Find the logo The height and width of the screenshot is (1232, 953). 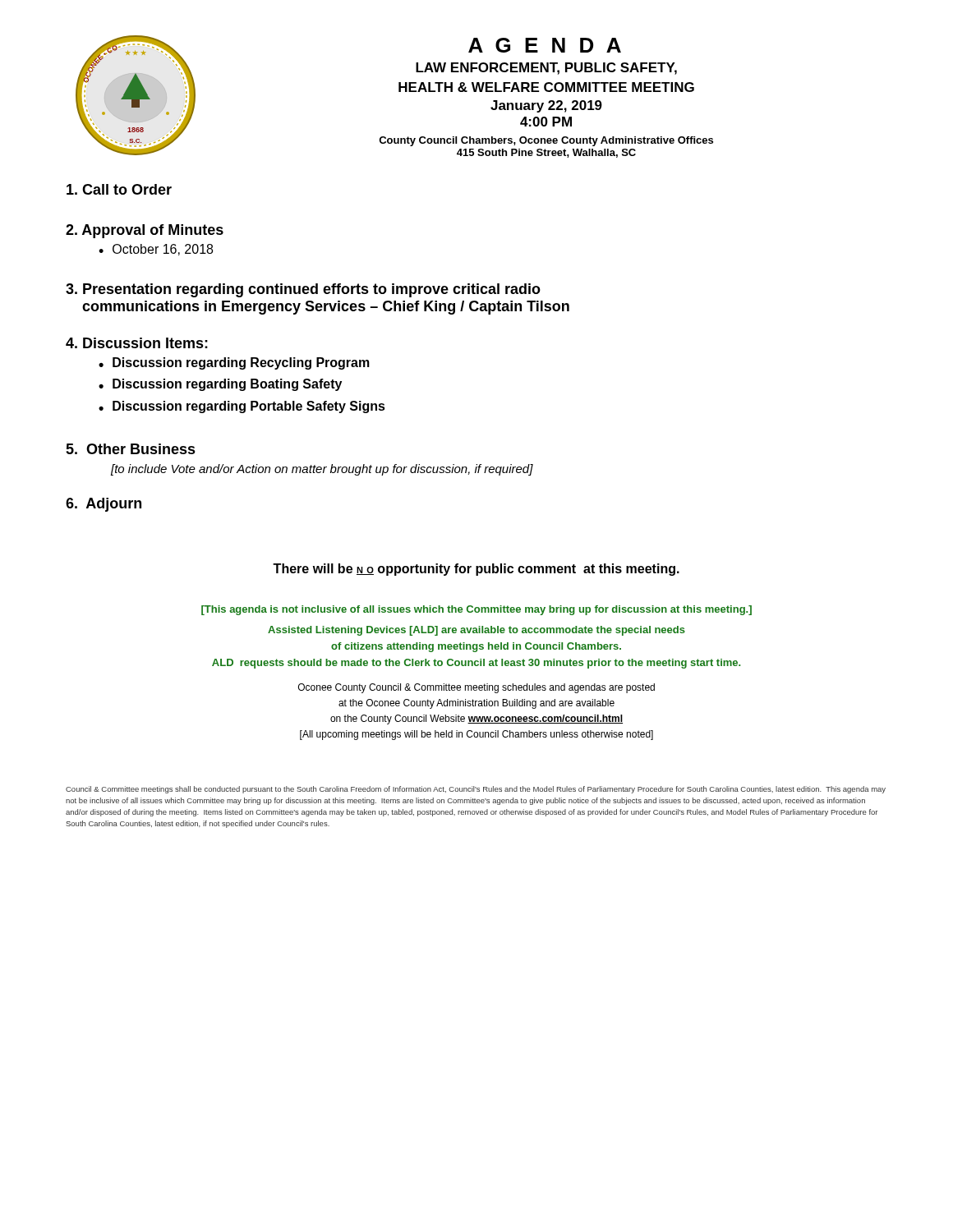pyautogui.click(x=136, y=95)
